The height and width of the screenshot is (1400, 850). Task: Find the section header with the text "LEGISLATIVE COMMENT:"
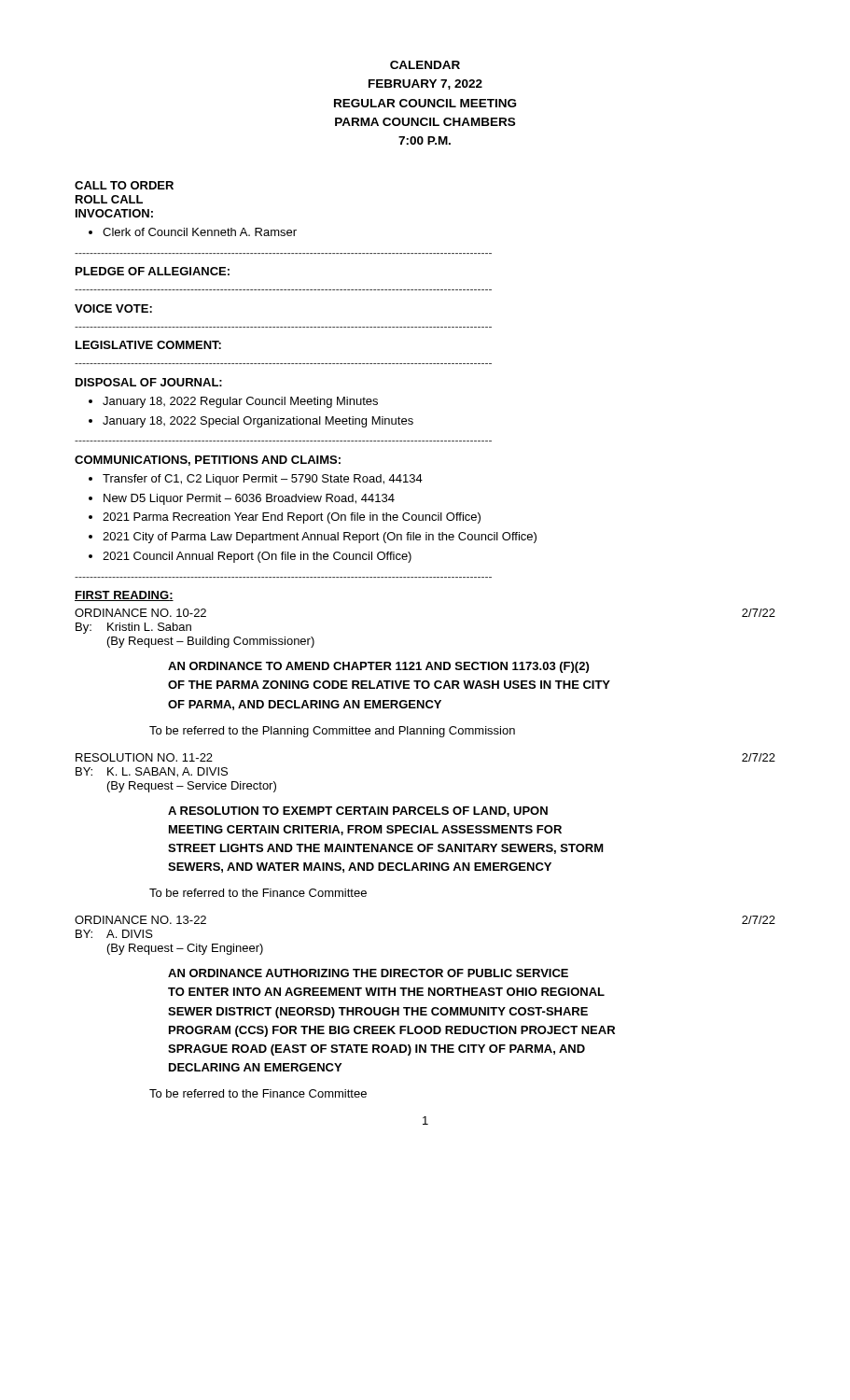[x=148, y=345]
